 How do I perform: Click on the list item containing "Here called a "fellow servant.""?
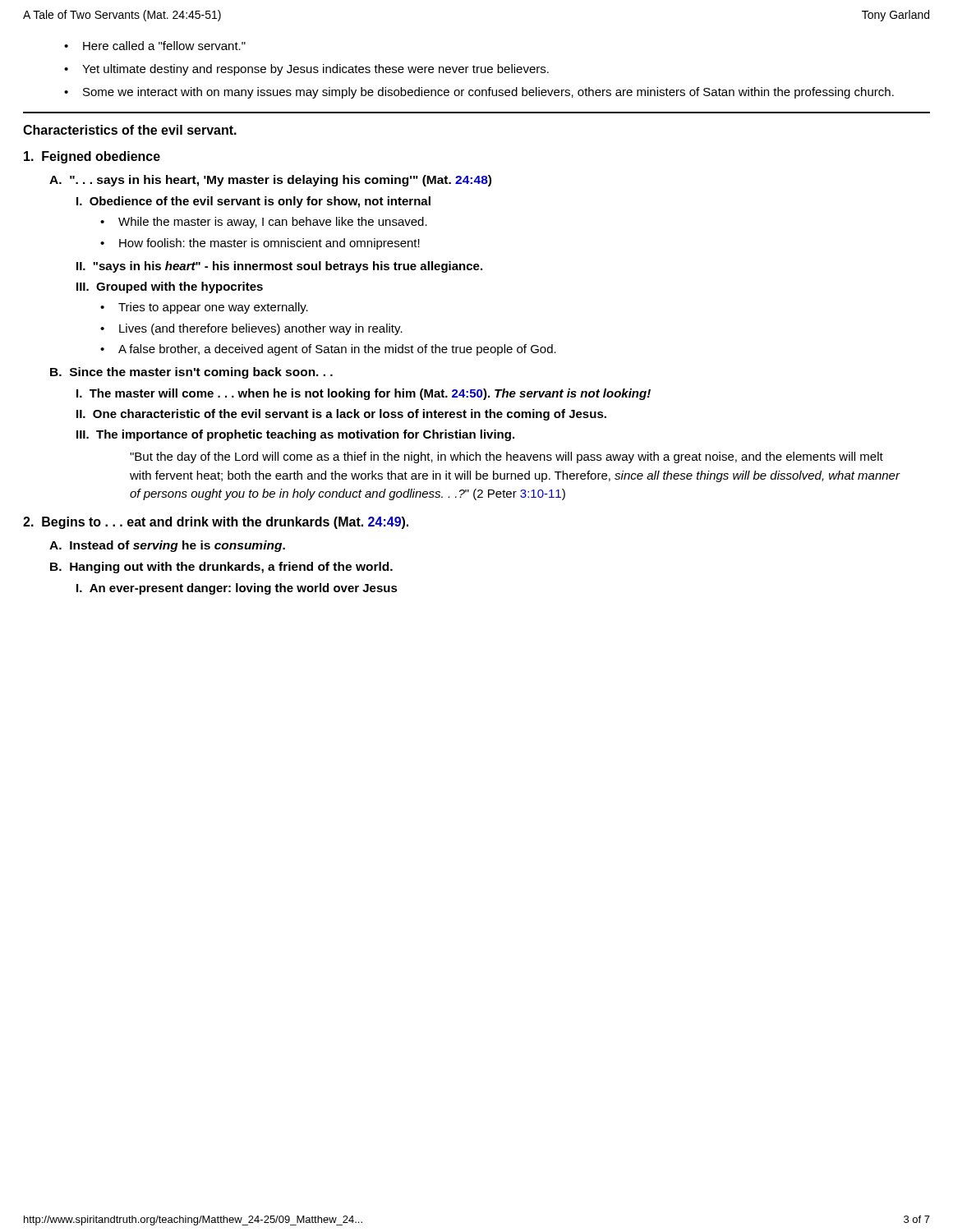(155, 46)
